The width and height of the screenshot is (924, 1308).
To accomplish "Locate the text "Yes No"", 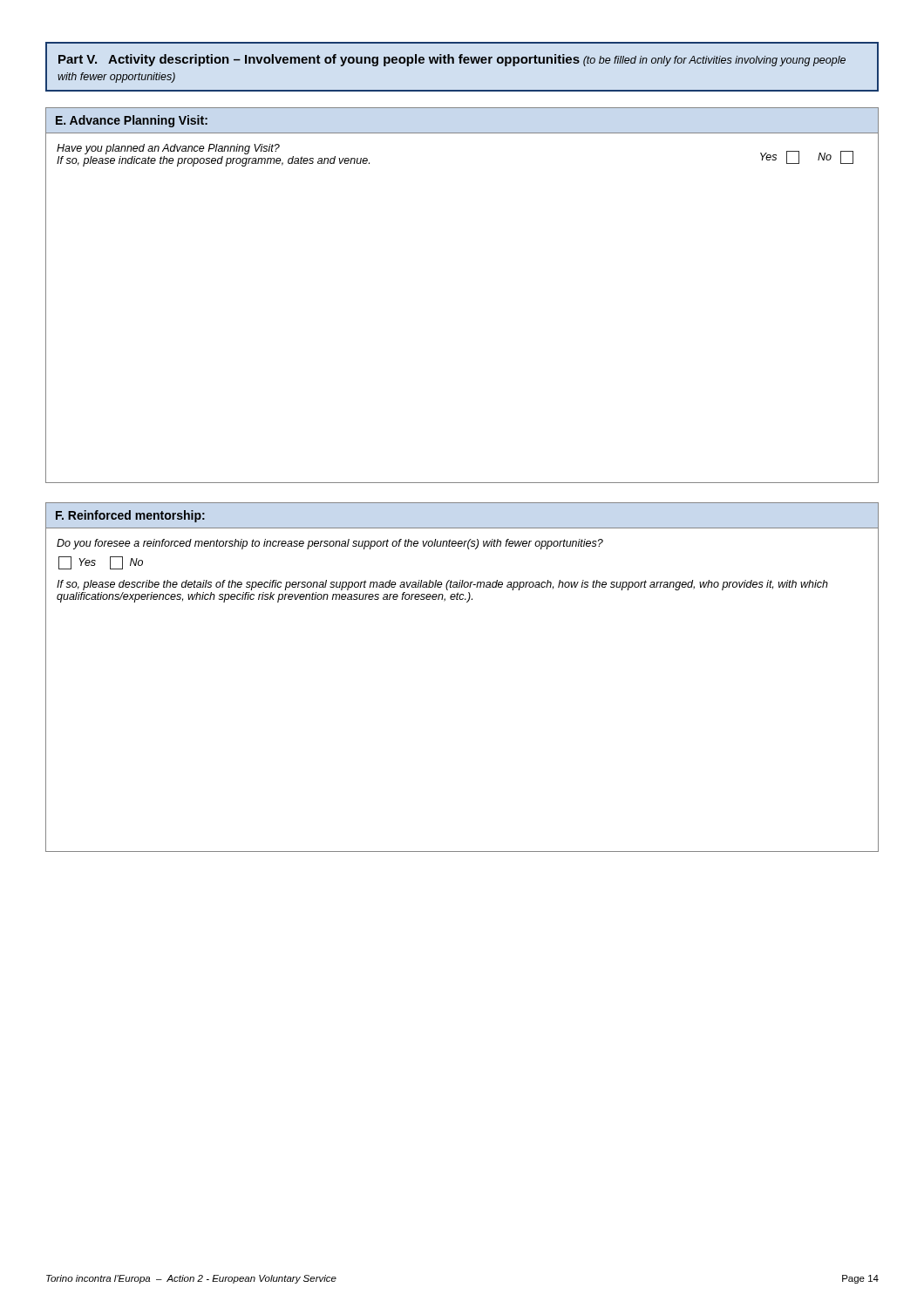I will coord(101,563).
